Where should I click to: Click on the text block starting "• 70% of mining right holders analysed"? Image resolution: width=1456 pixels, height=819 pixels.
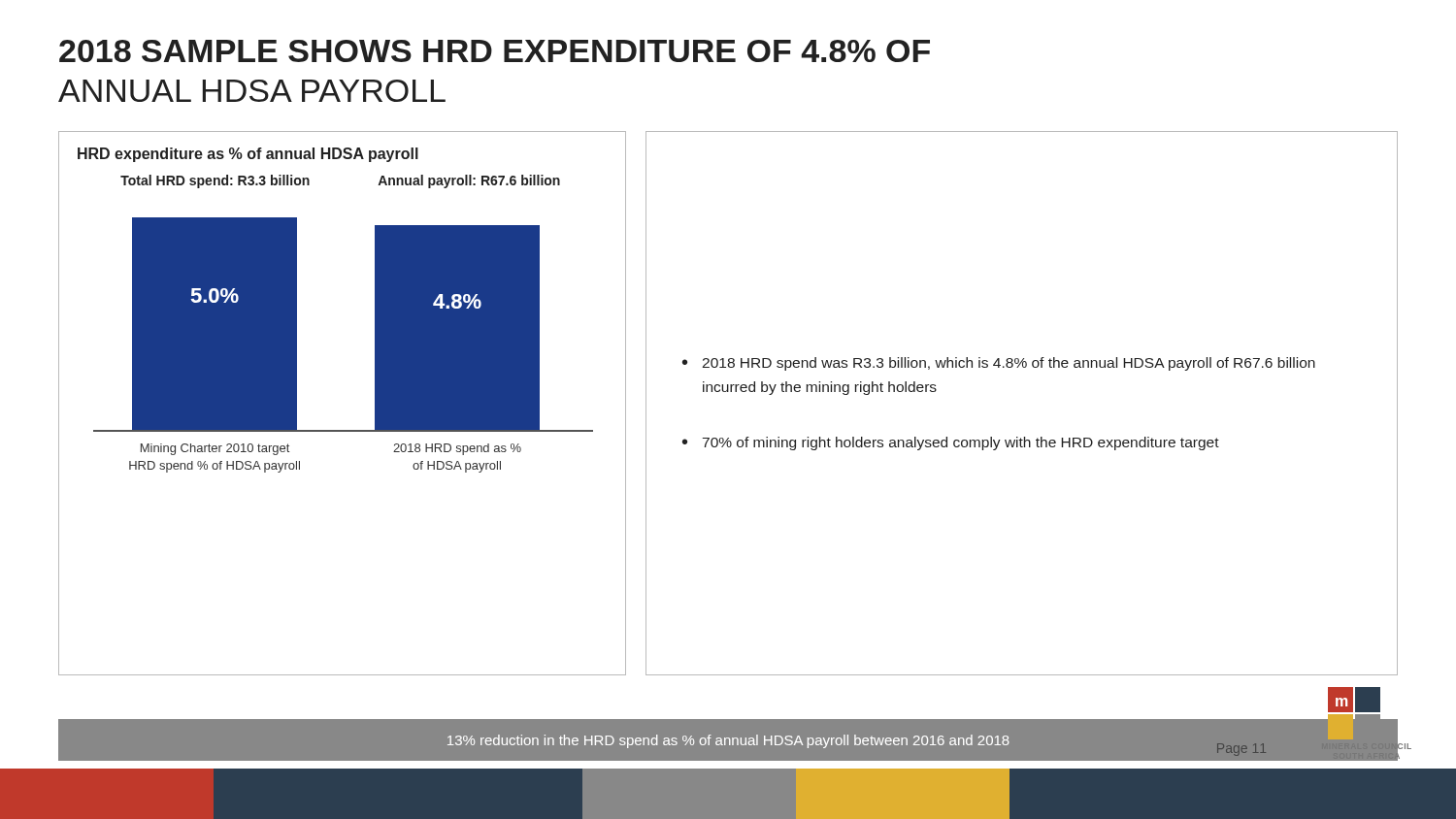click(950, 443)
